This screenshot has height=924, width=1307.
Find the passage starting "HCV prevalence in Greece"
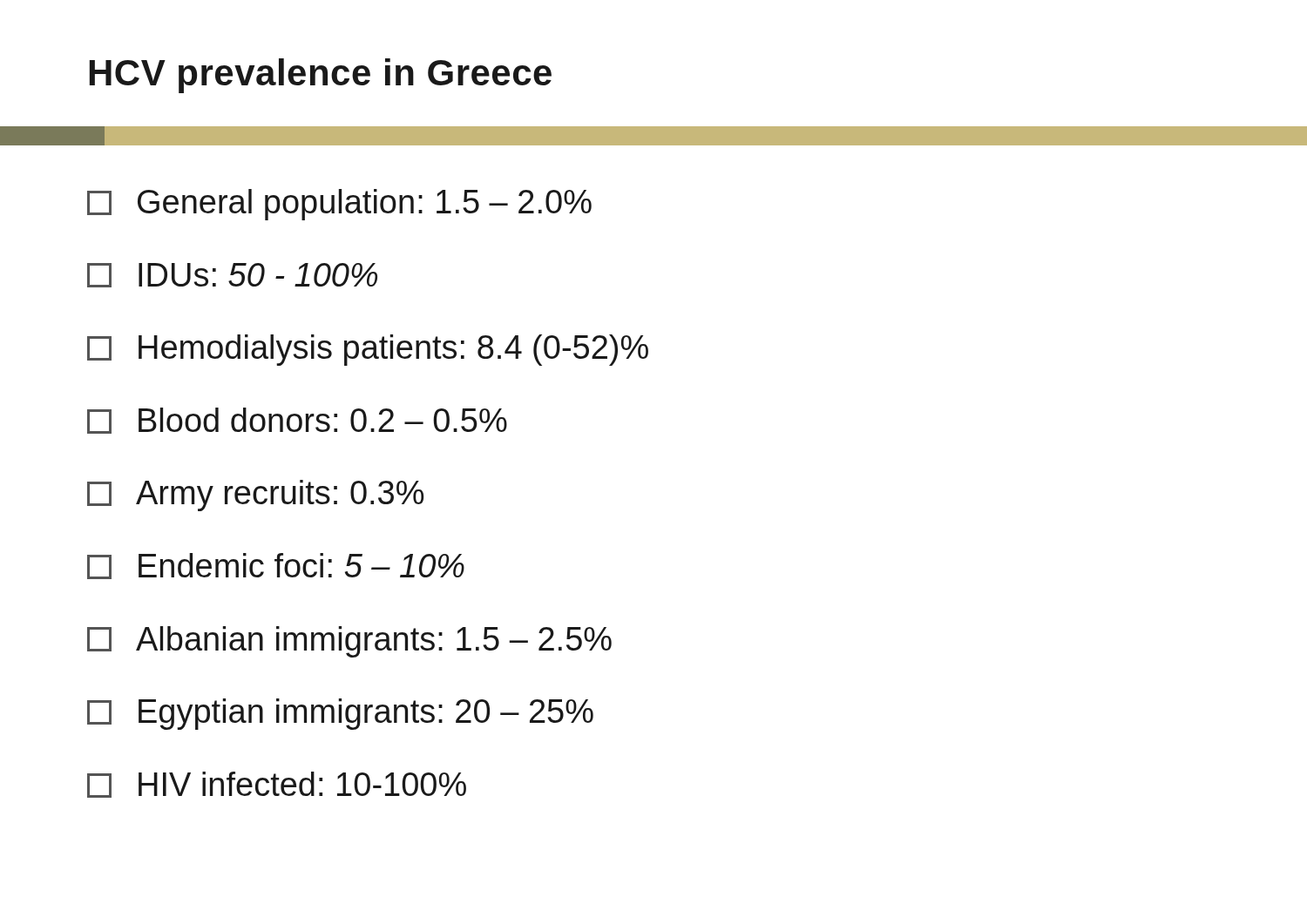click(x=320, y=73)
